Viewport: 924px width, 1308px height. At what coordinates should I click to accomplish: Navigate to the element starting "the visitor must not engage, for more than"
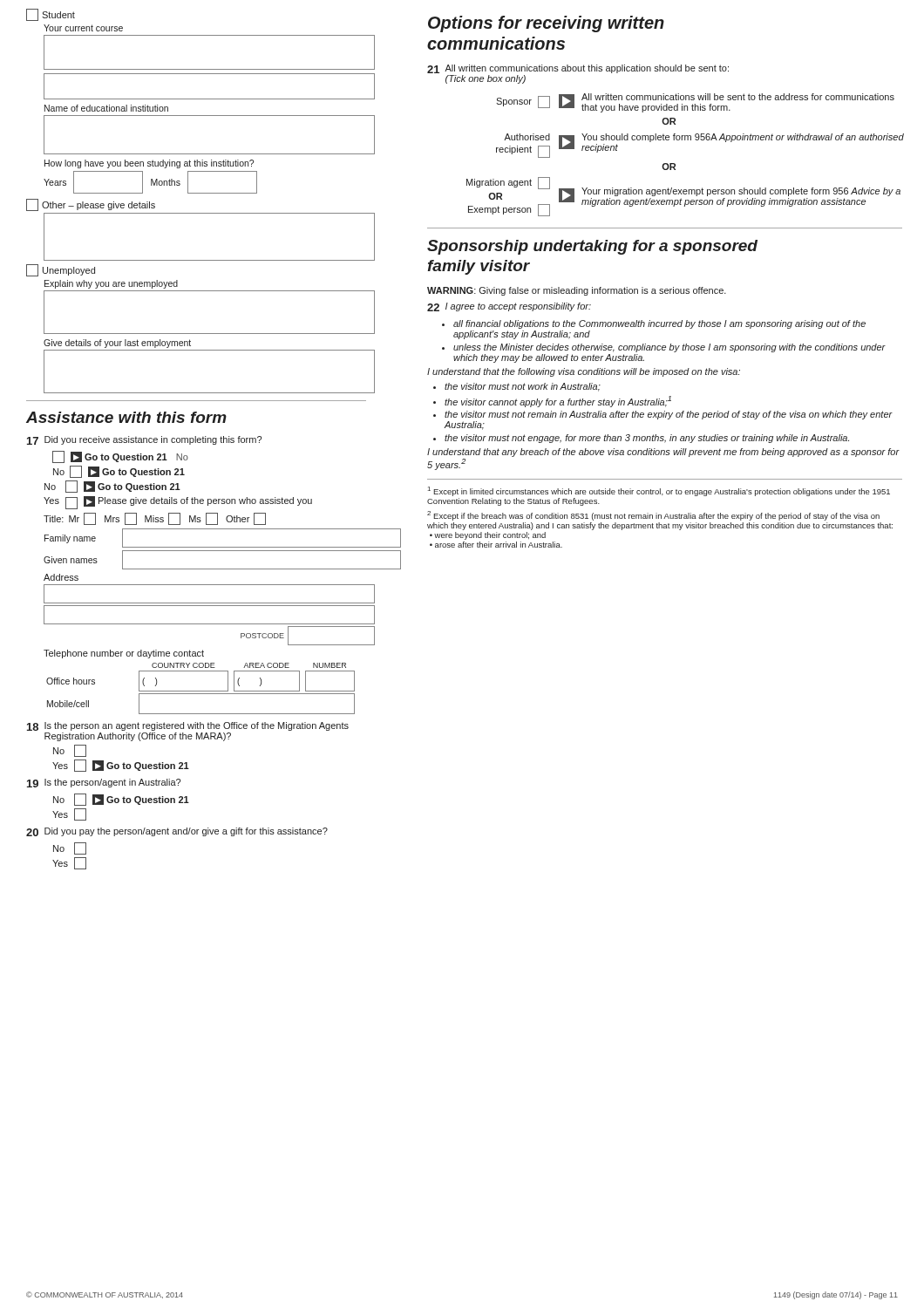tap(647, 438)
